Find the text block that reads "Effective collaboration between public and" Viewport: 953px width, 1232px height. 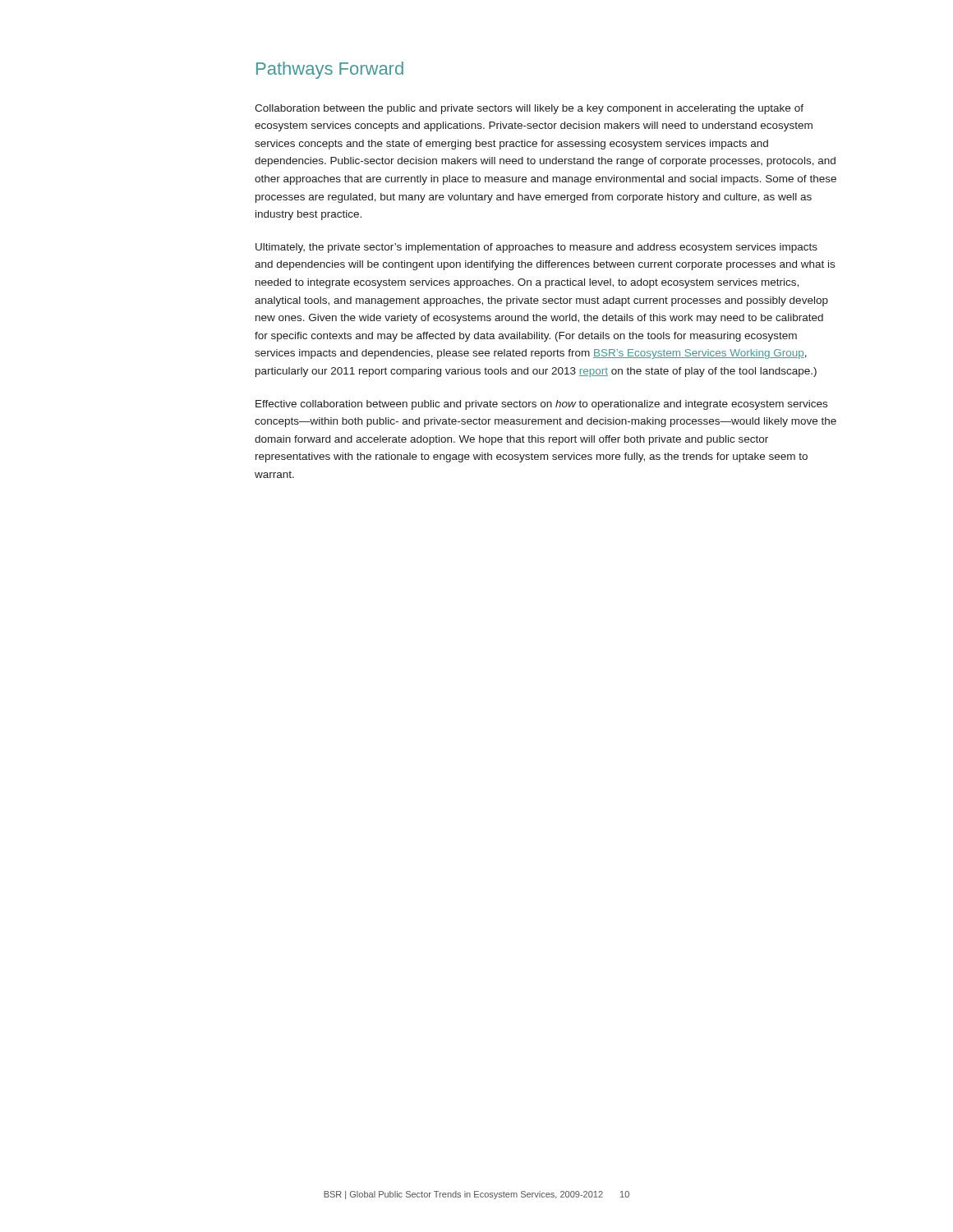[x=546, y=439]
